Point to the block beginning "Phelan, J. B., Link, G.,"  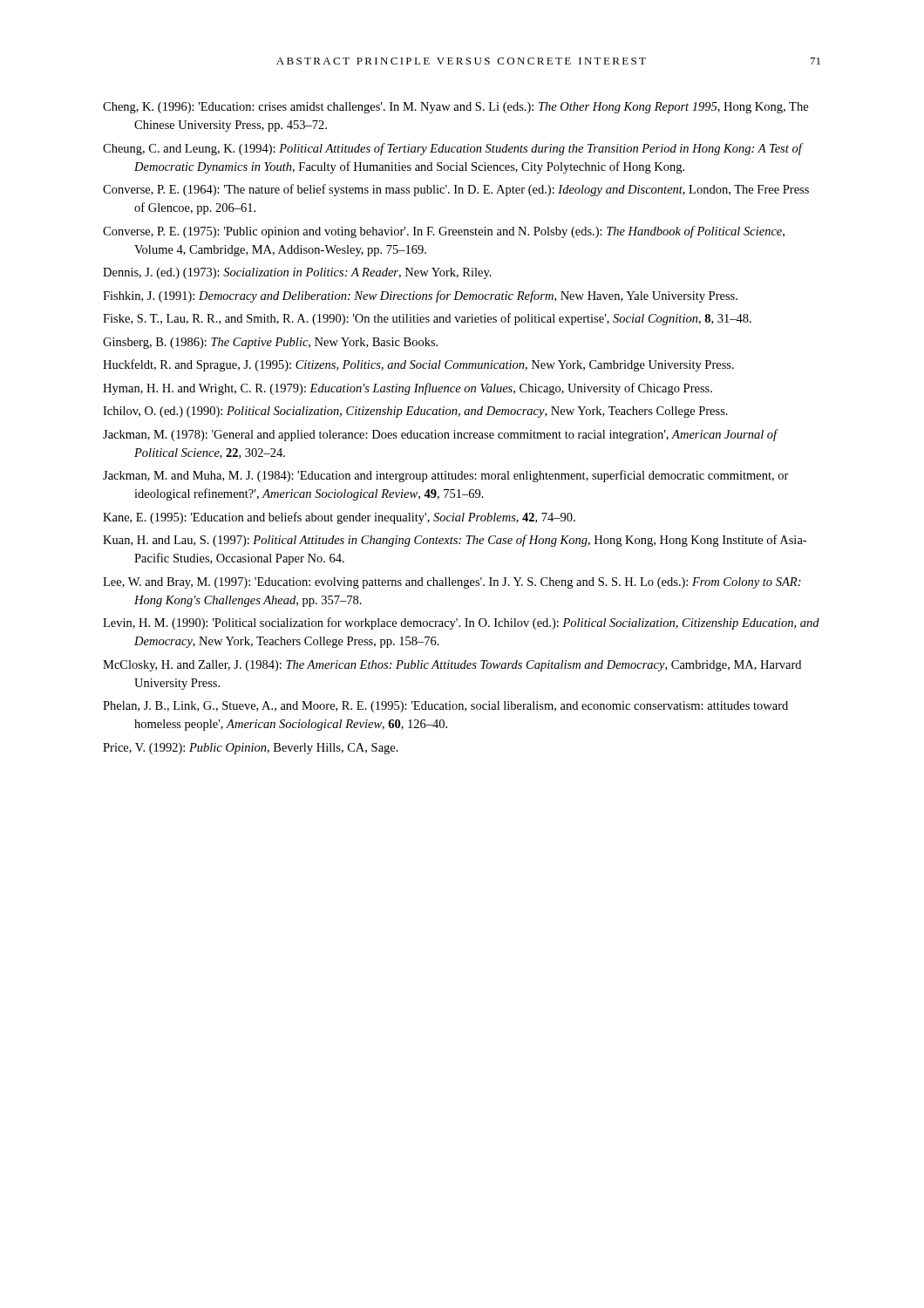point(446,715)
